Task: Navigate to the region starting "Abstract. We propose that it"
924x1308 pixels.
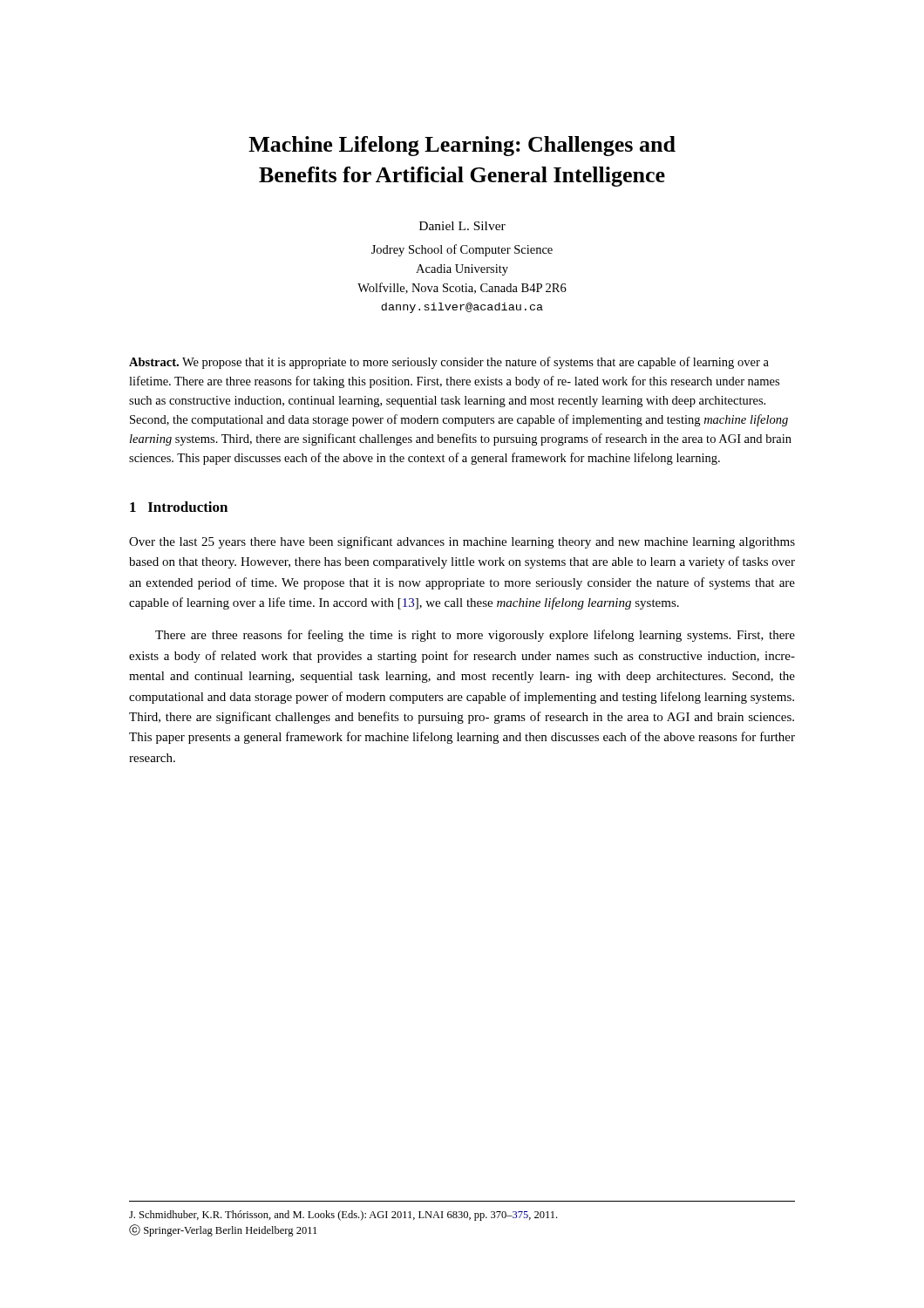Action: click(460, 410)
